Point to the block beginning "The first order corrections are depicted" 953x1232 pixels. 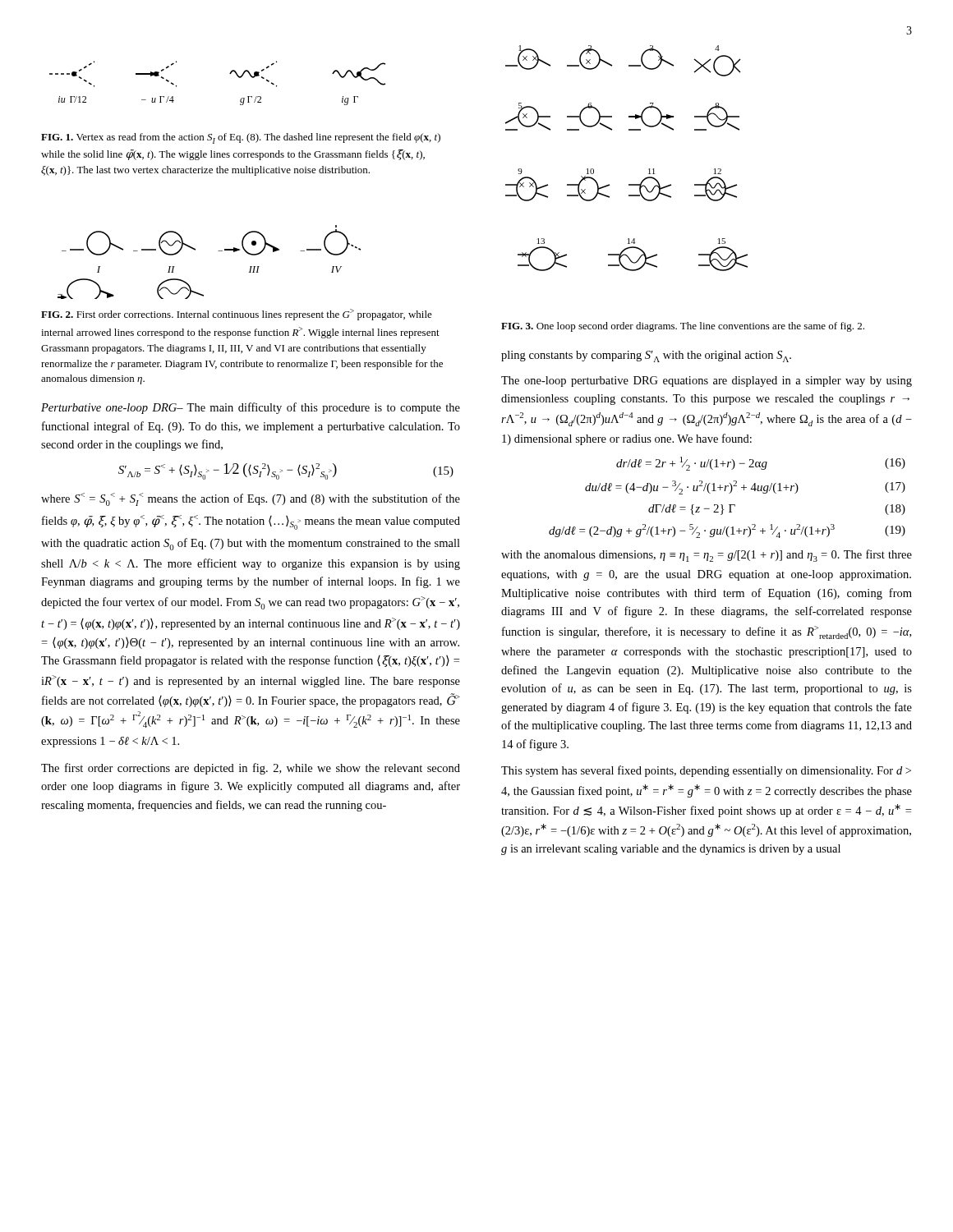tap(251, 786)
